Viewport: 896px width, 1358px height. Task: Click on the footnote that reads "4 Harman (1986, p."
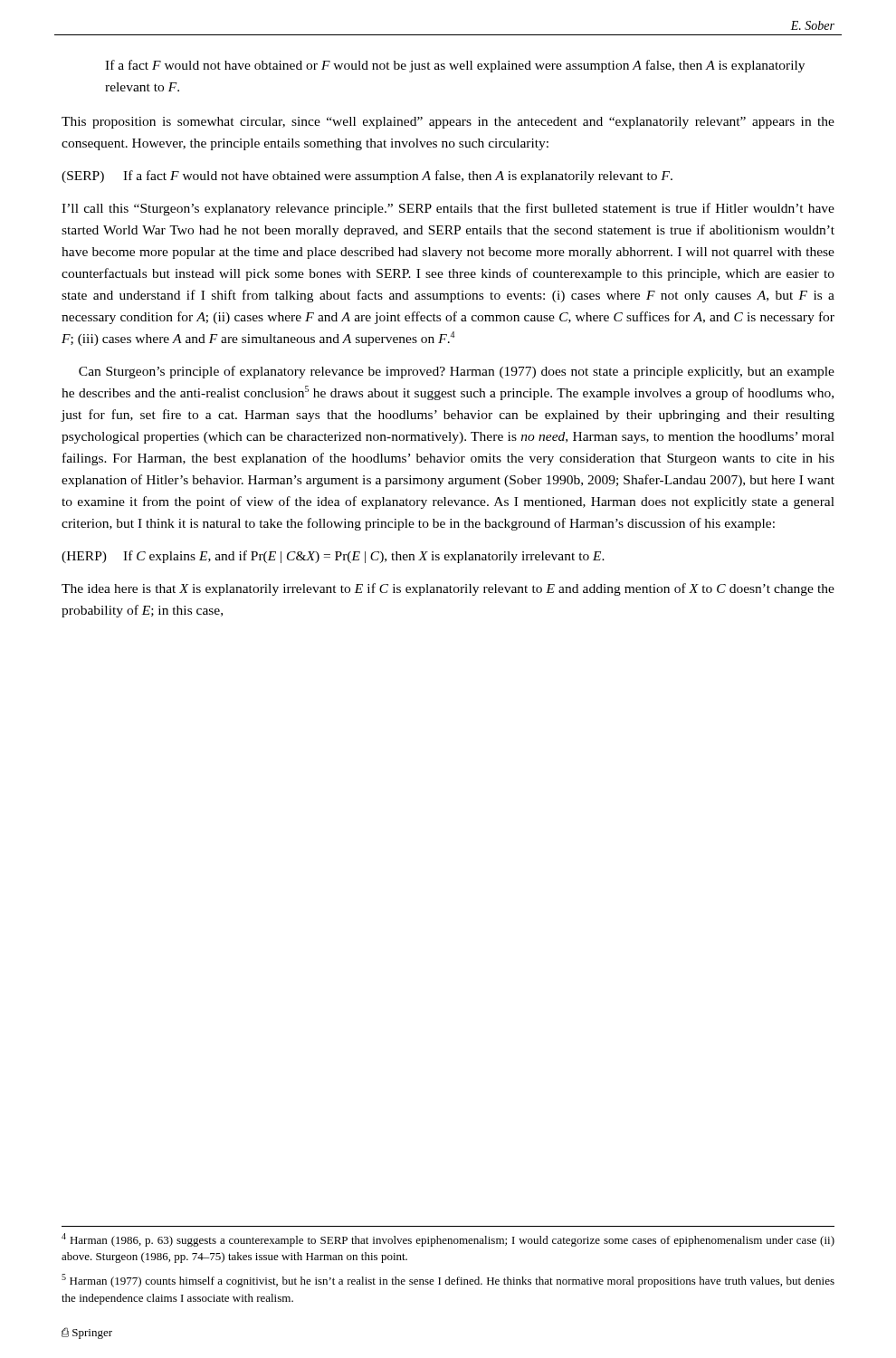448,1248
